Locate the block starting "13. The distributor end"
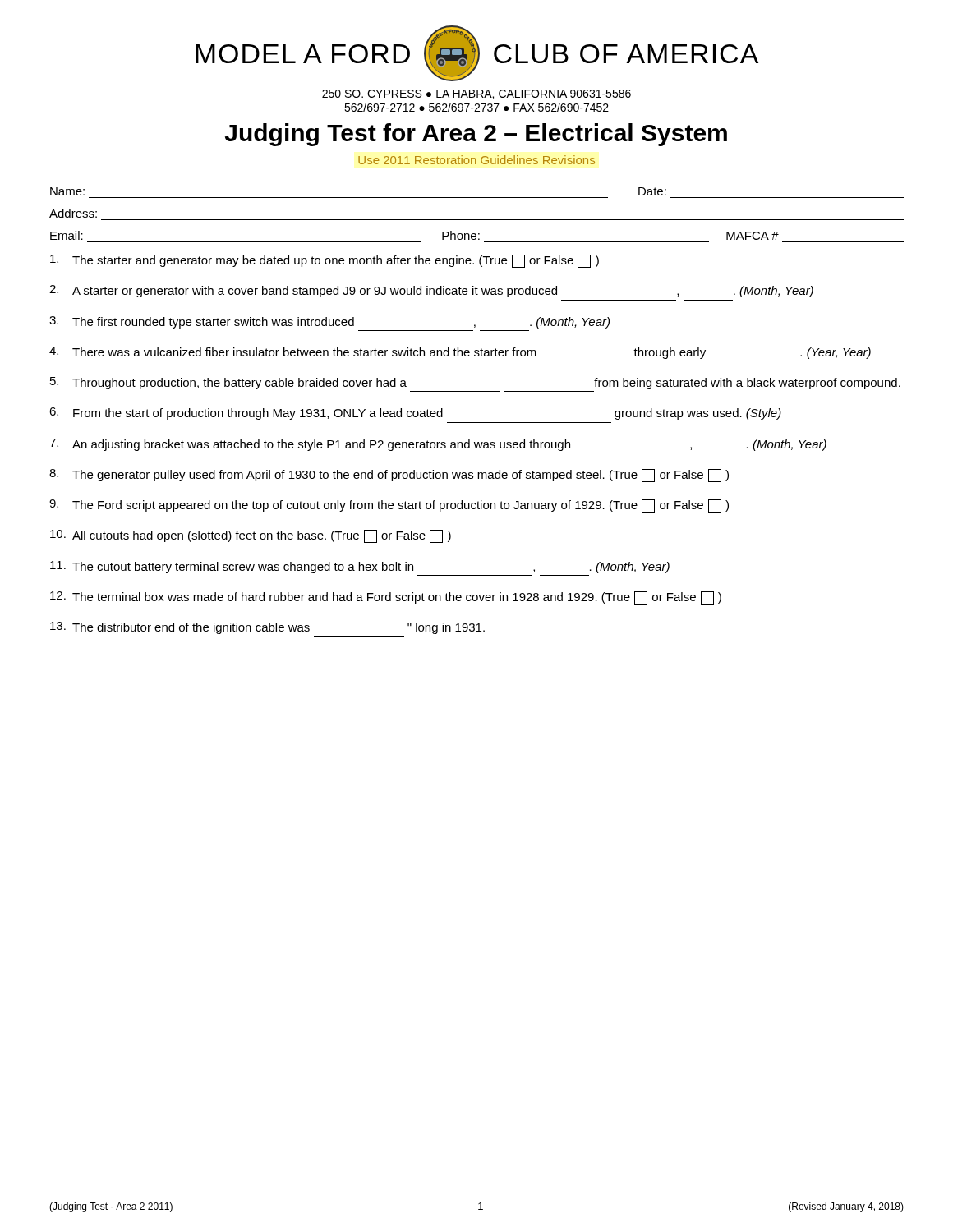Screen dimensions: 1232x953 [x=476, y=627]
